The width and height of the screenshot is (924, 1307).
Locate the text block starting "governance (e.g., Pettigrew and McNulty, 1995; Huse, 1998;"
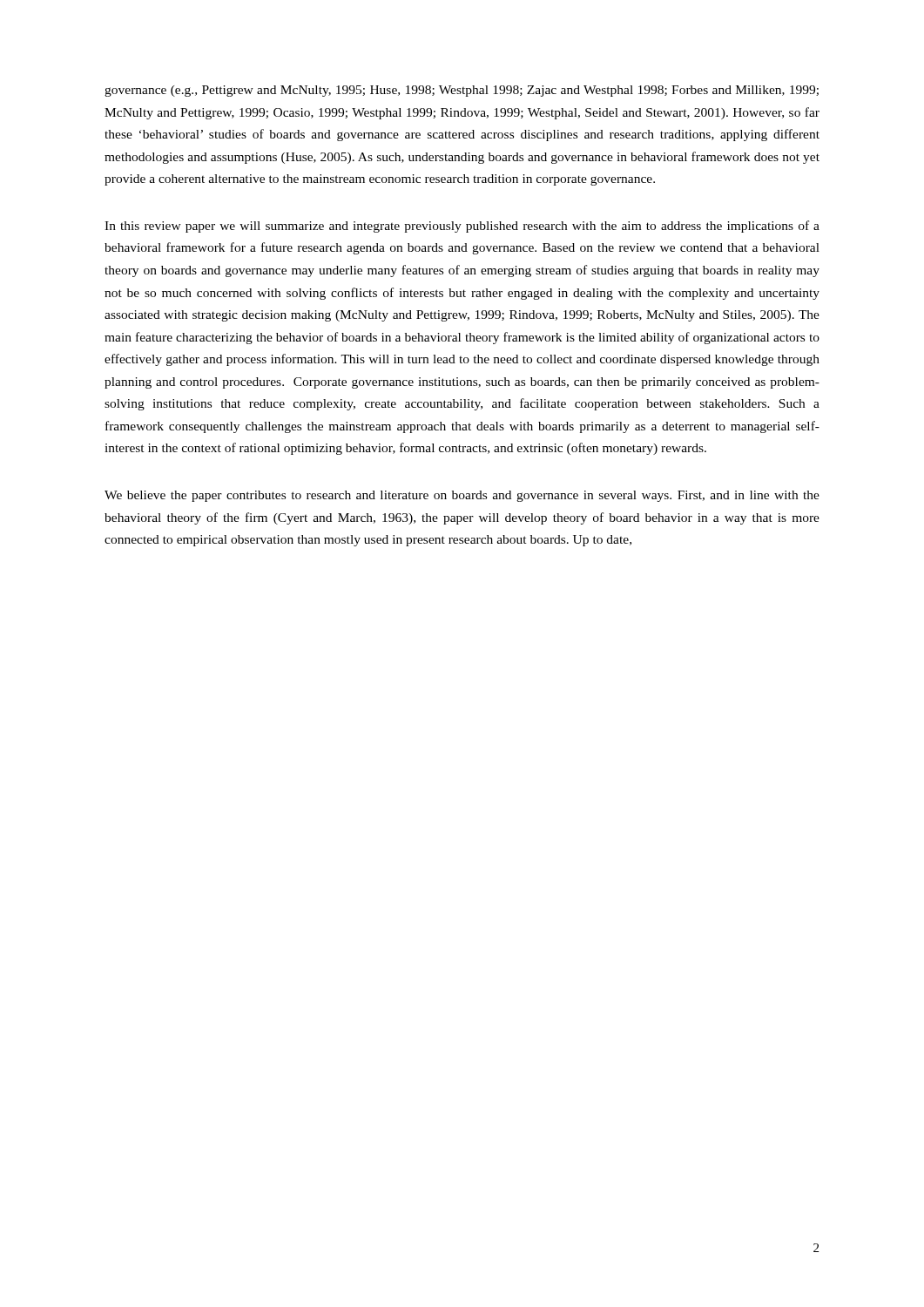point(462,134)
